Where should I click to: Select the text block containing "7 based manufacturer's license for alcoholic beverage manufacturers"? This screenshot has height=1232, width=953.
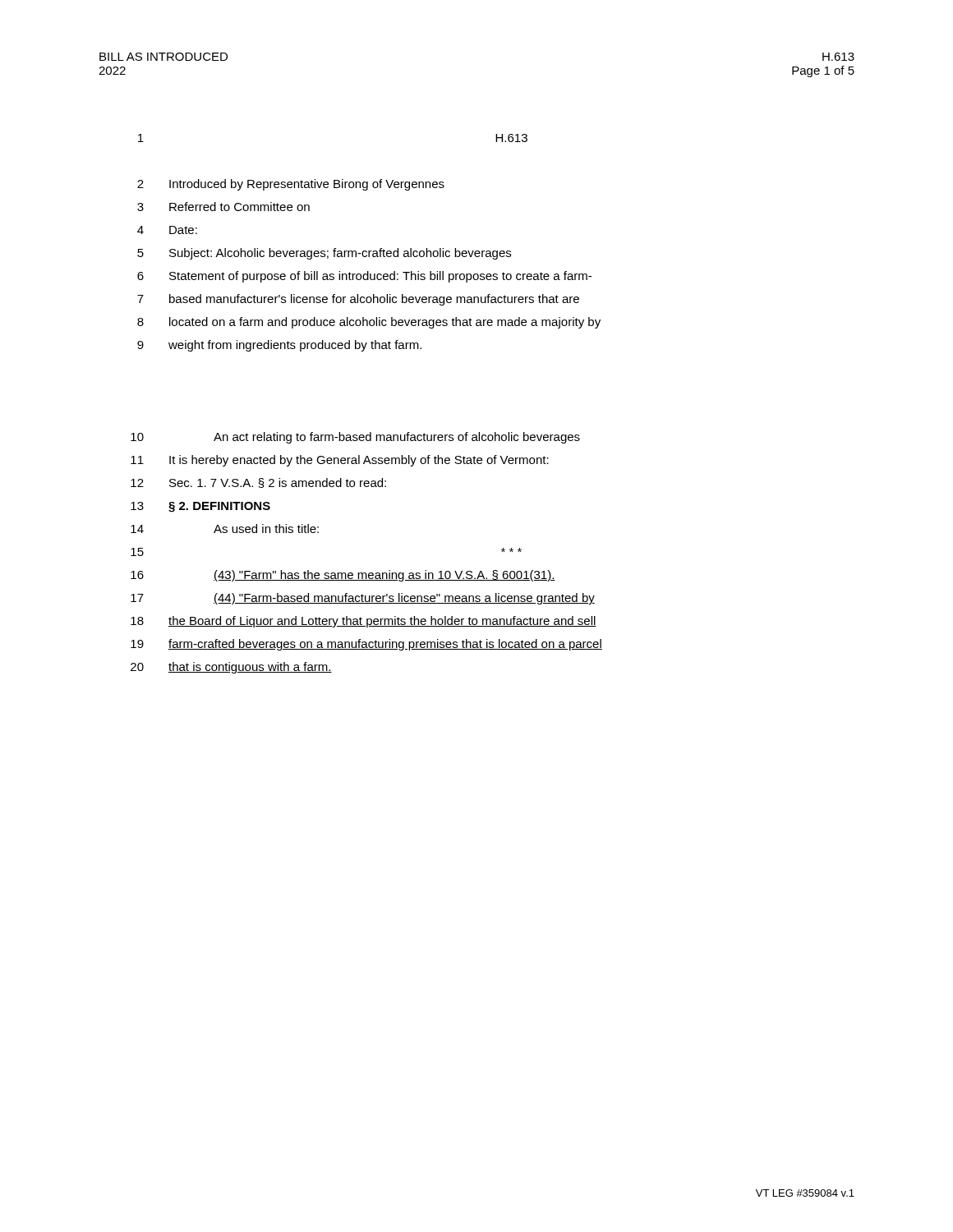click(x=476, y=299)
